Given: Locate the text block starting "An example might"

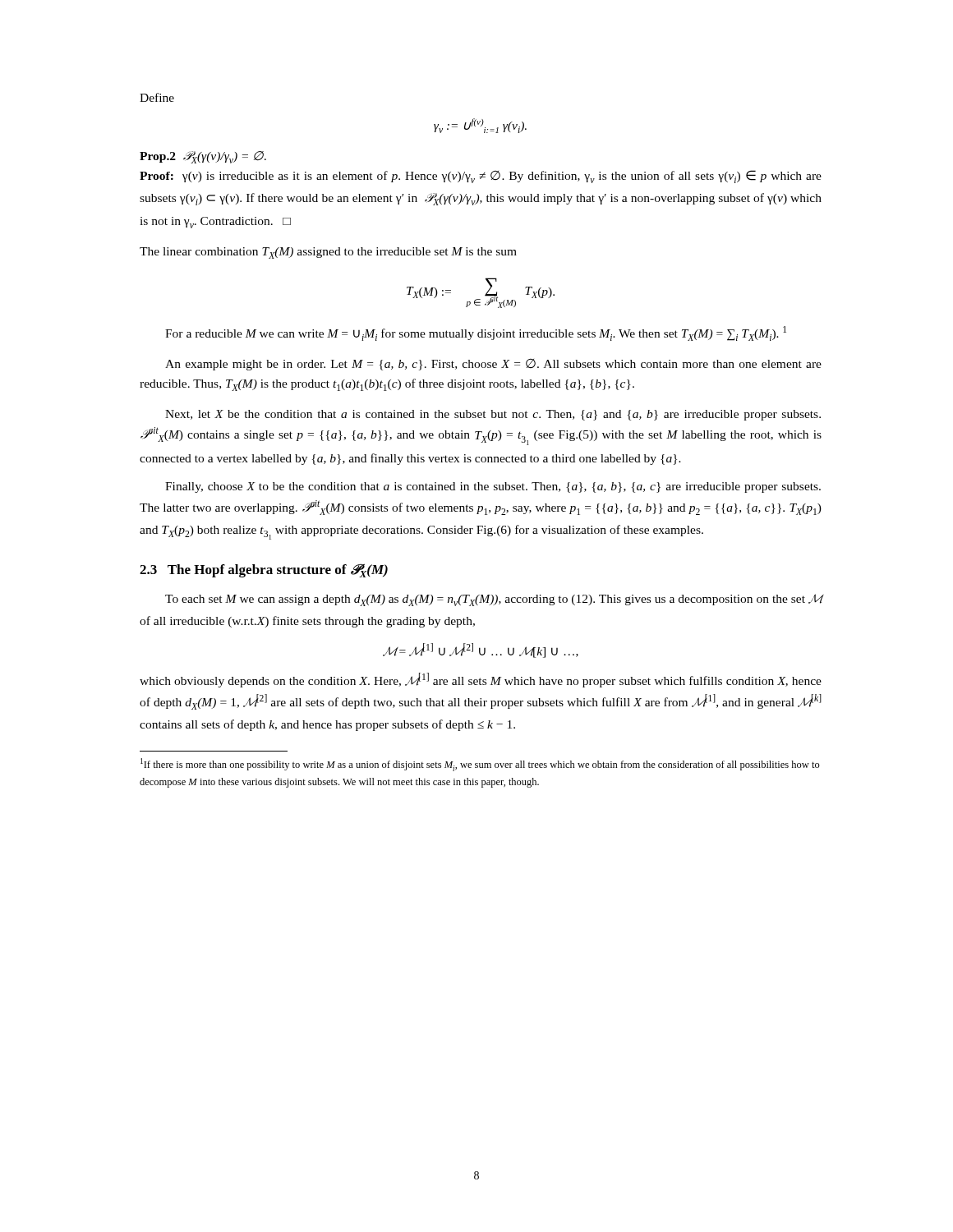Looking at the screenshot, I should pyautogui.click(x=481, y=375).
